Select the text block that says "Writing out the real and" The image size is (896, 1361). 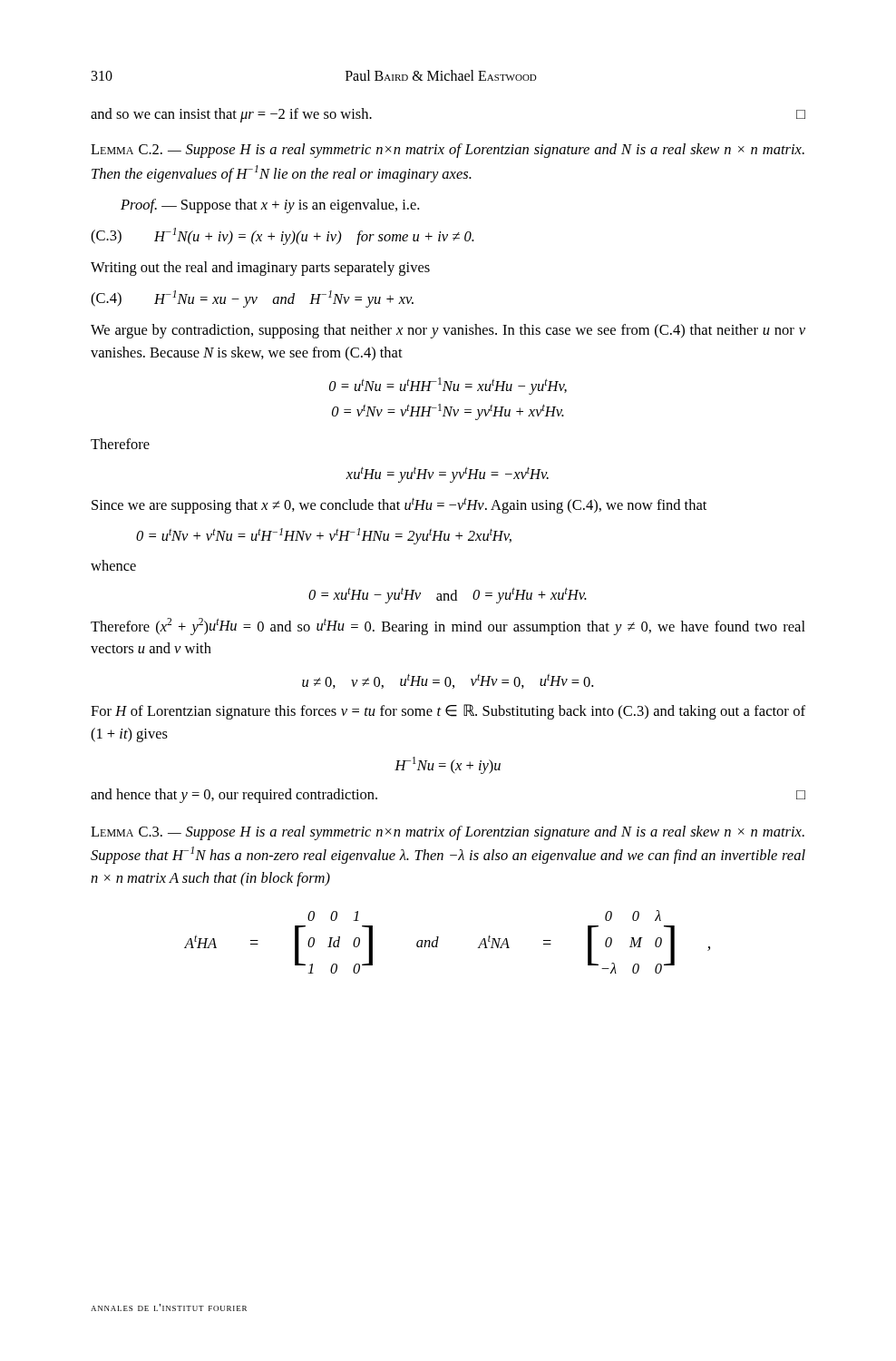(260, 267)
